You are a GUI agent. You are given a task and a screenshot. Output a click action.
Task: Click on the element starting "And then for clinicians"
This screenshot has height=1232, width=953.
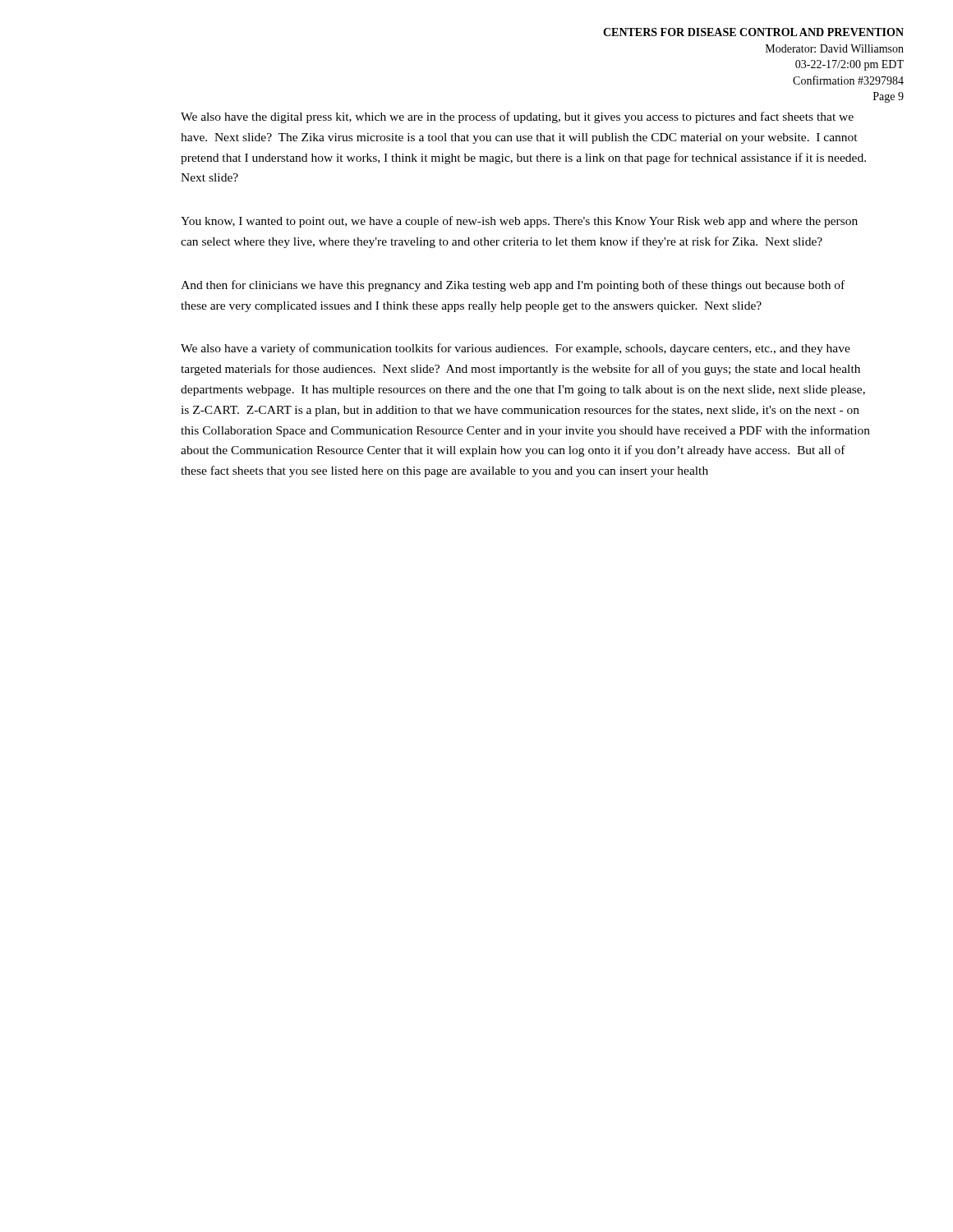(x=513, y=295)
